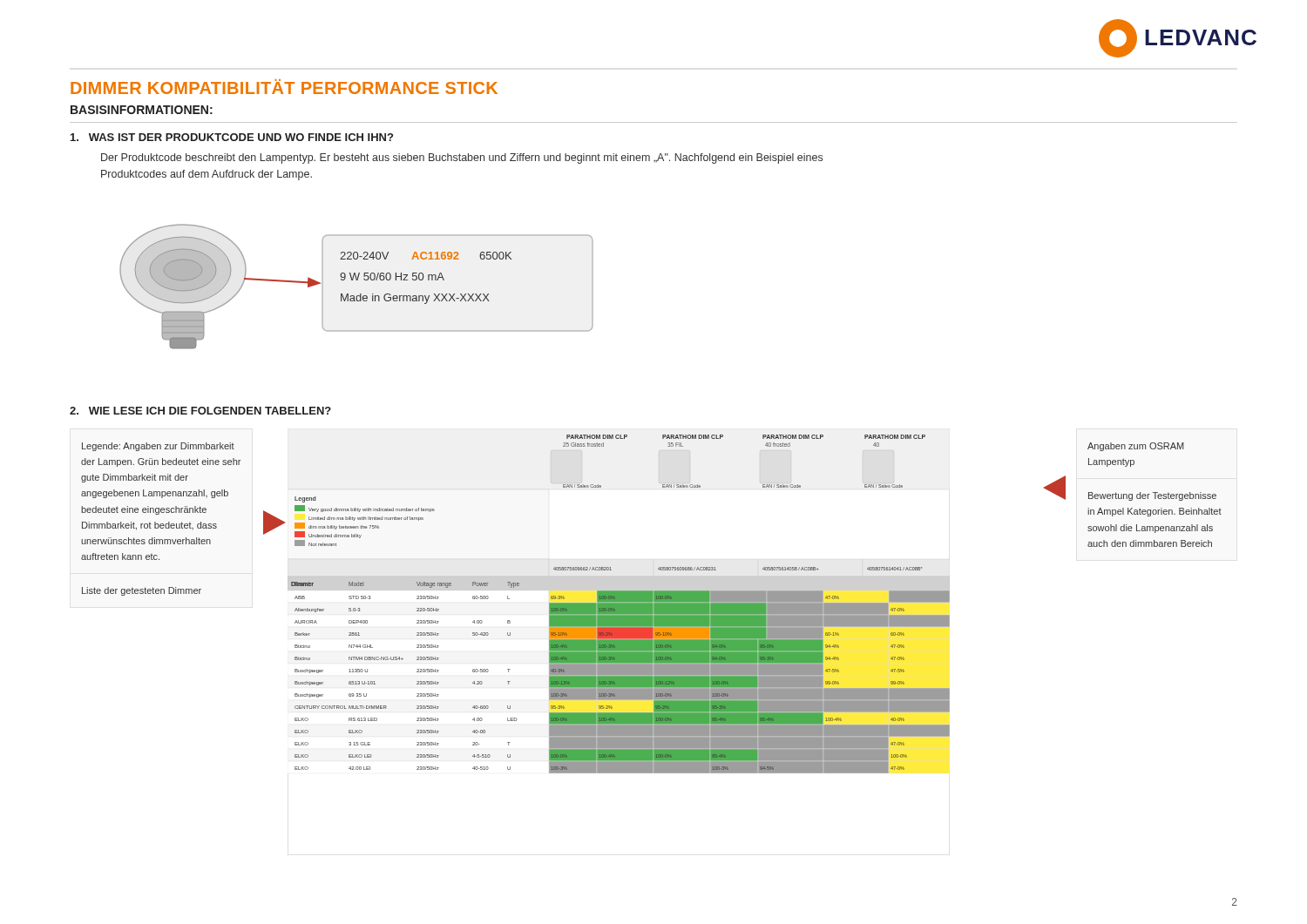Point to the title beginning "DIMMER KOMPATIBILITÄT PERFORMANCE"
This screenshot has height=924, width=1307.
point(284,88)
